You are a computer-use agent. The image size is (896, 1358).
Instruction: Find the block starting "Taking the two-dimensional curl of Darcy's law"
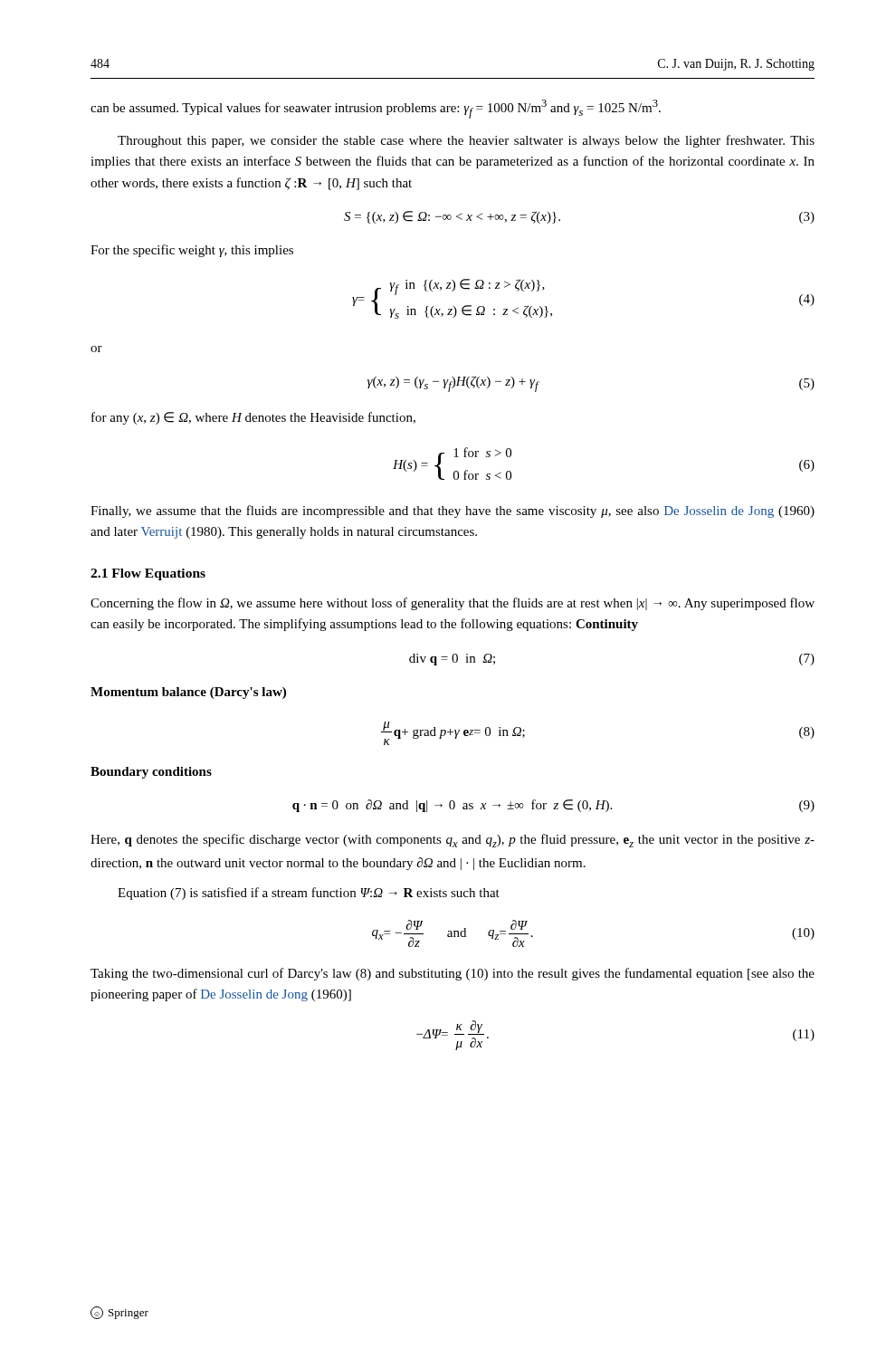pyautogui.click(x=453, y=984)
